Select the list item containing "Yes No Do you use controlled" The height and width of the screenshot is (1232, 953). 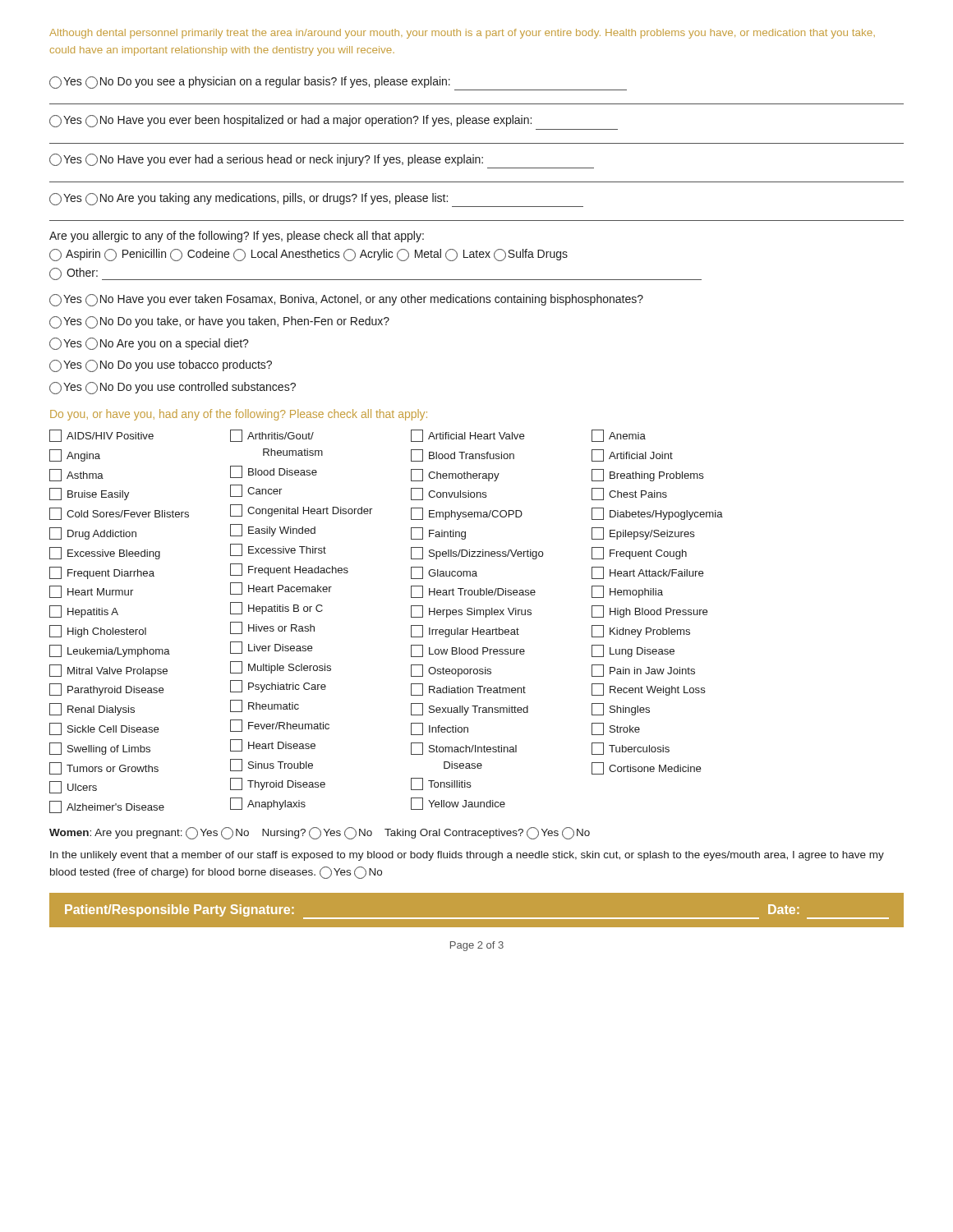click(173, 387)
